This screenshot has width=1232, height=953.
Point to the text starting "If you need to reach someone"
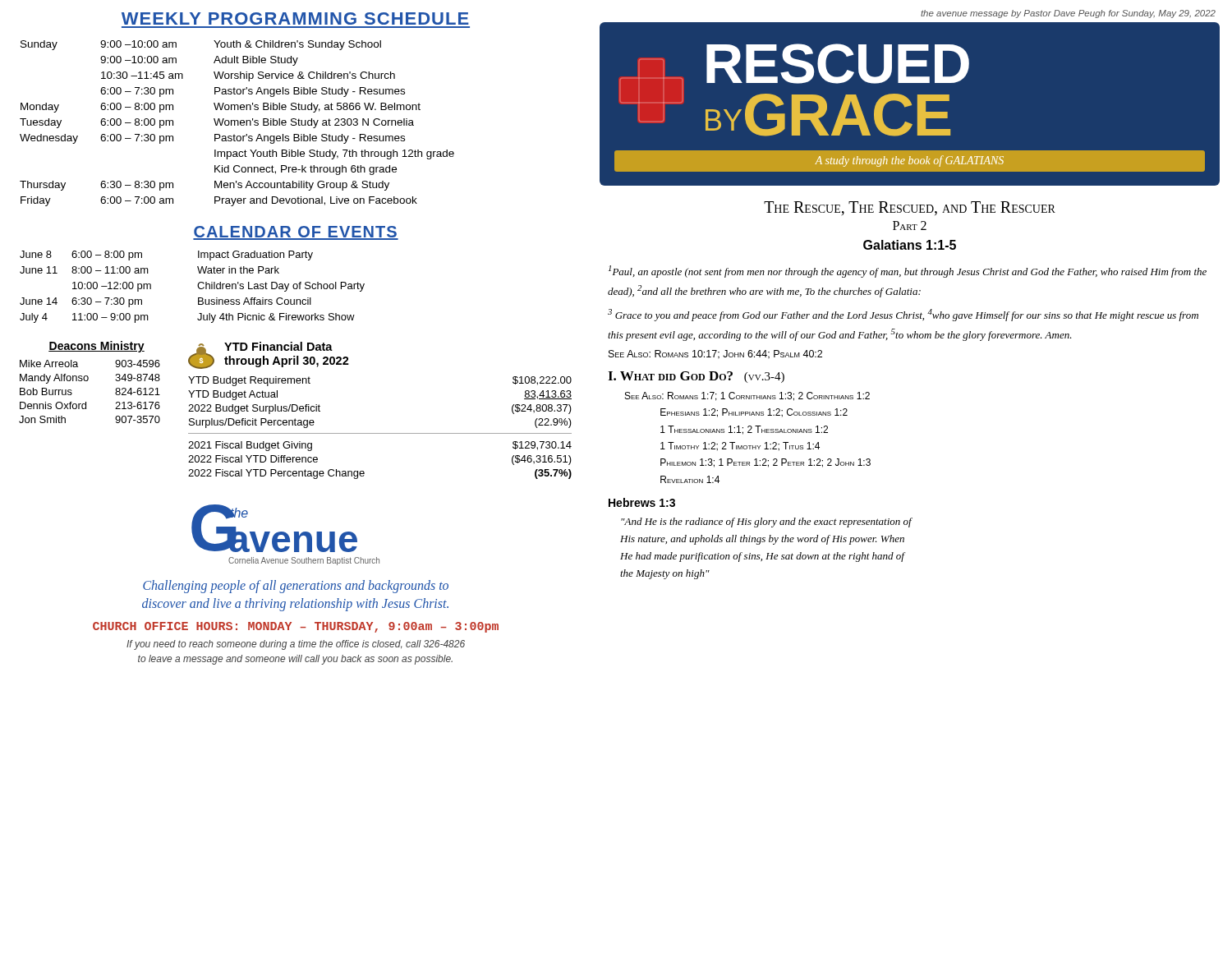pyautogui.click(x=296, y=651)
